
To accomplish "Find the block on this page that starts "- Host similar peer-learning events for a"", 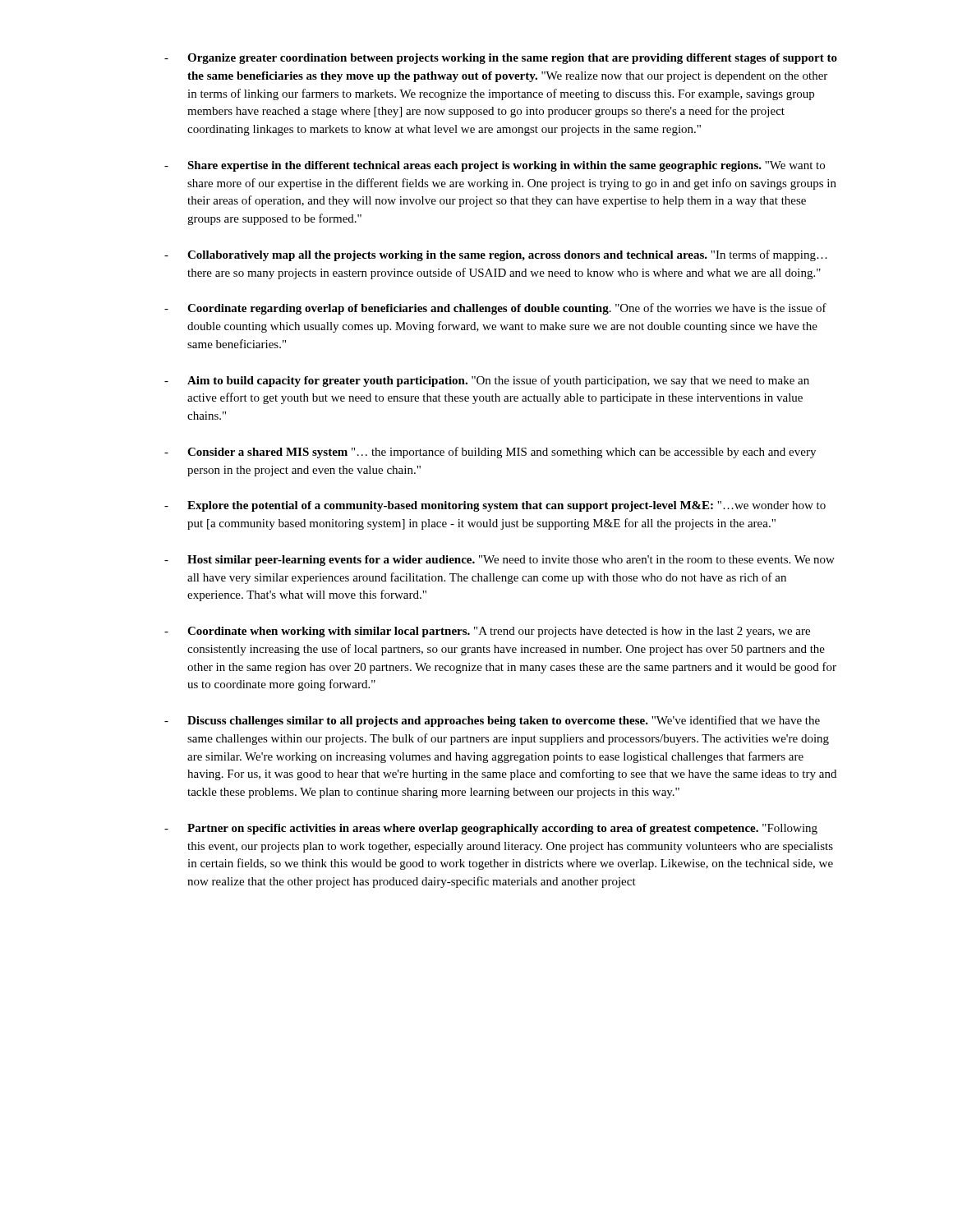I will (501, 578).
